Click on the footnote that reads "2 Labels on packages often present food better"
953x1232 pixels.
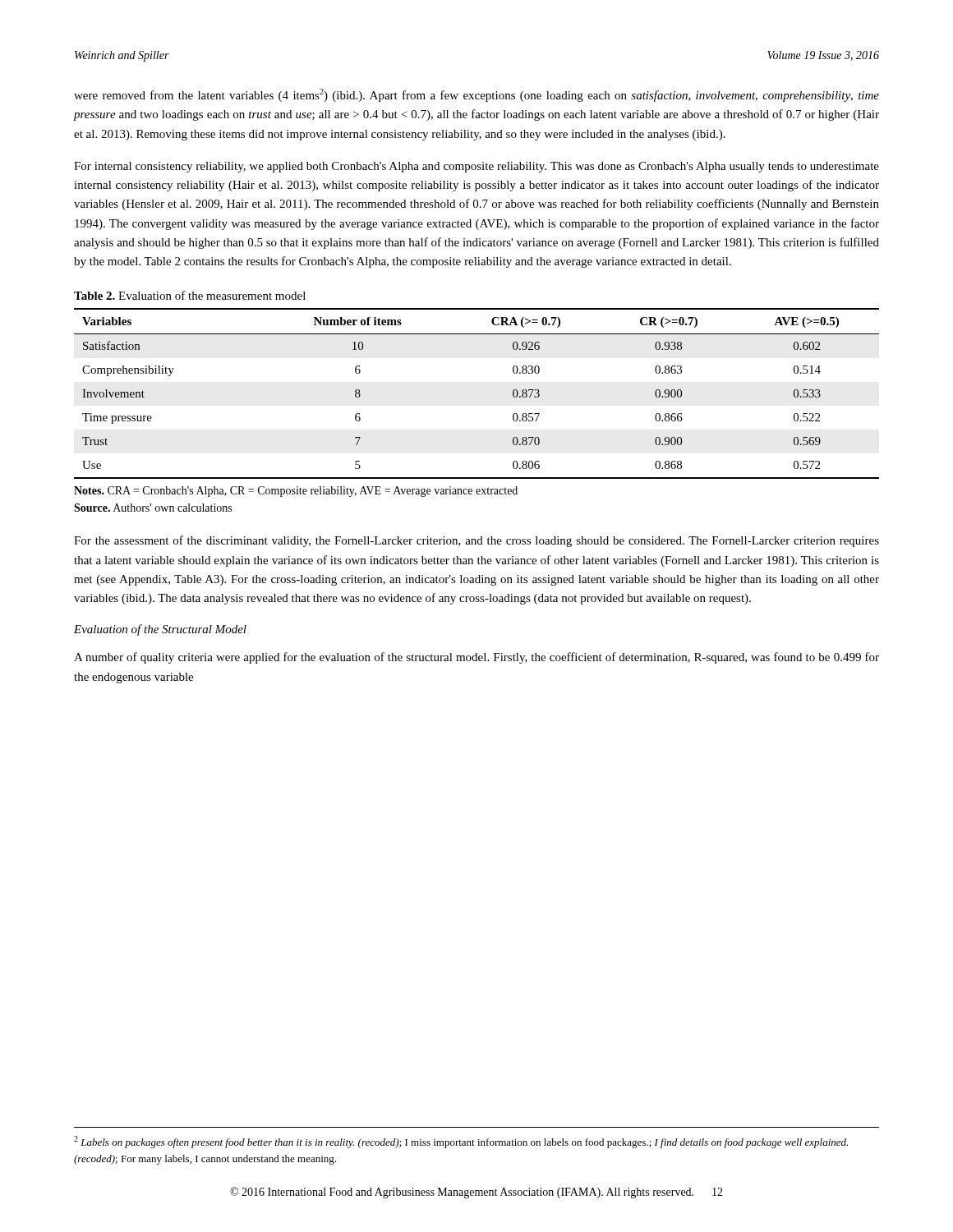(461, 1149)
